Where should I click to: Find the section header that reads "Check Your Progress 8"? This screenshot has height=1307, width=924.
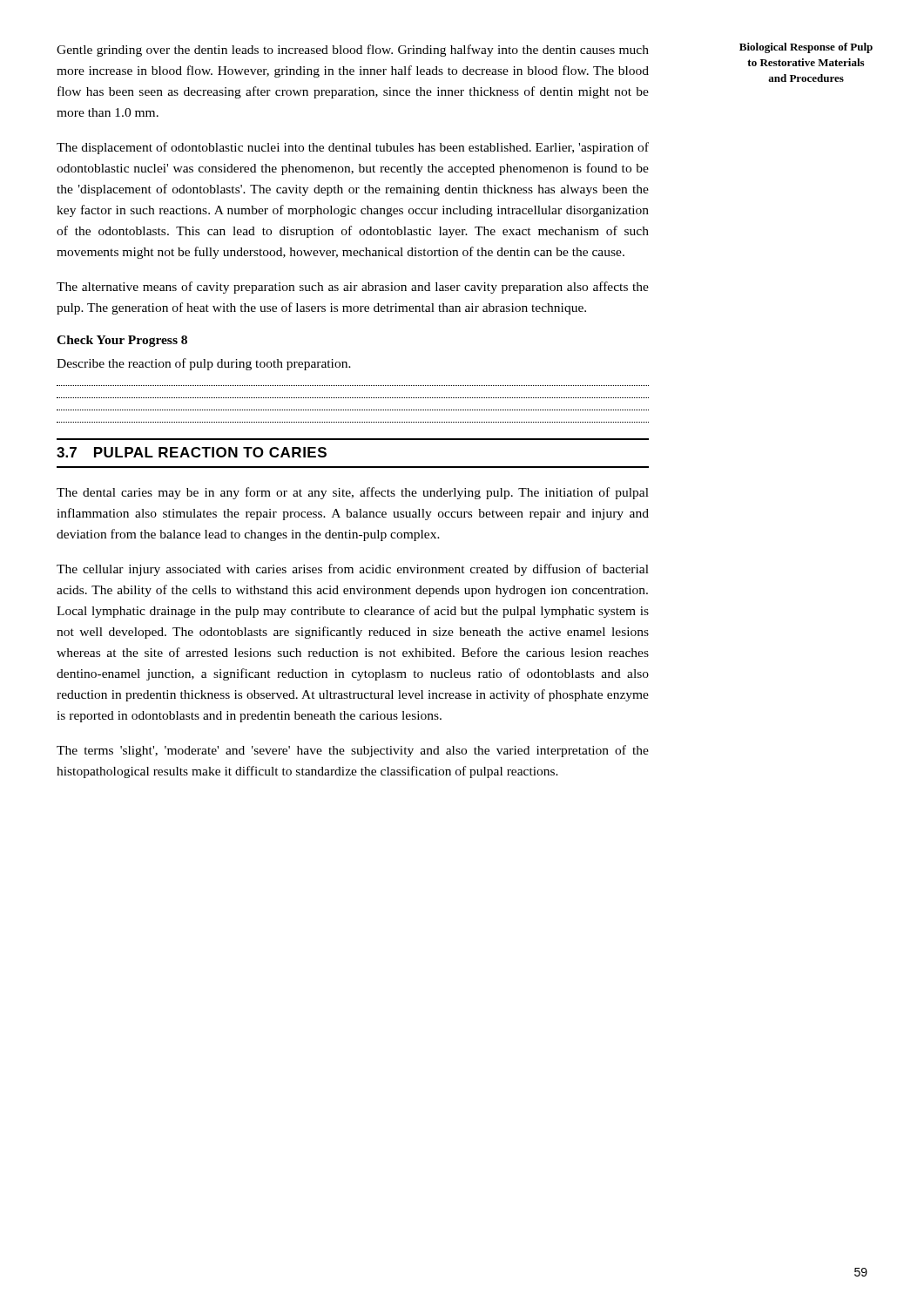click(x=122, y=340)
